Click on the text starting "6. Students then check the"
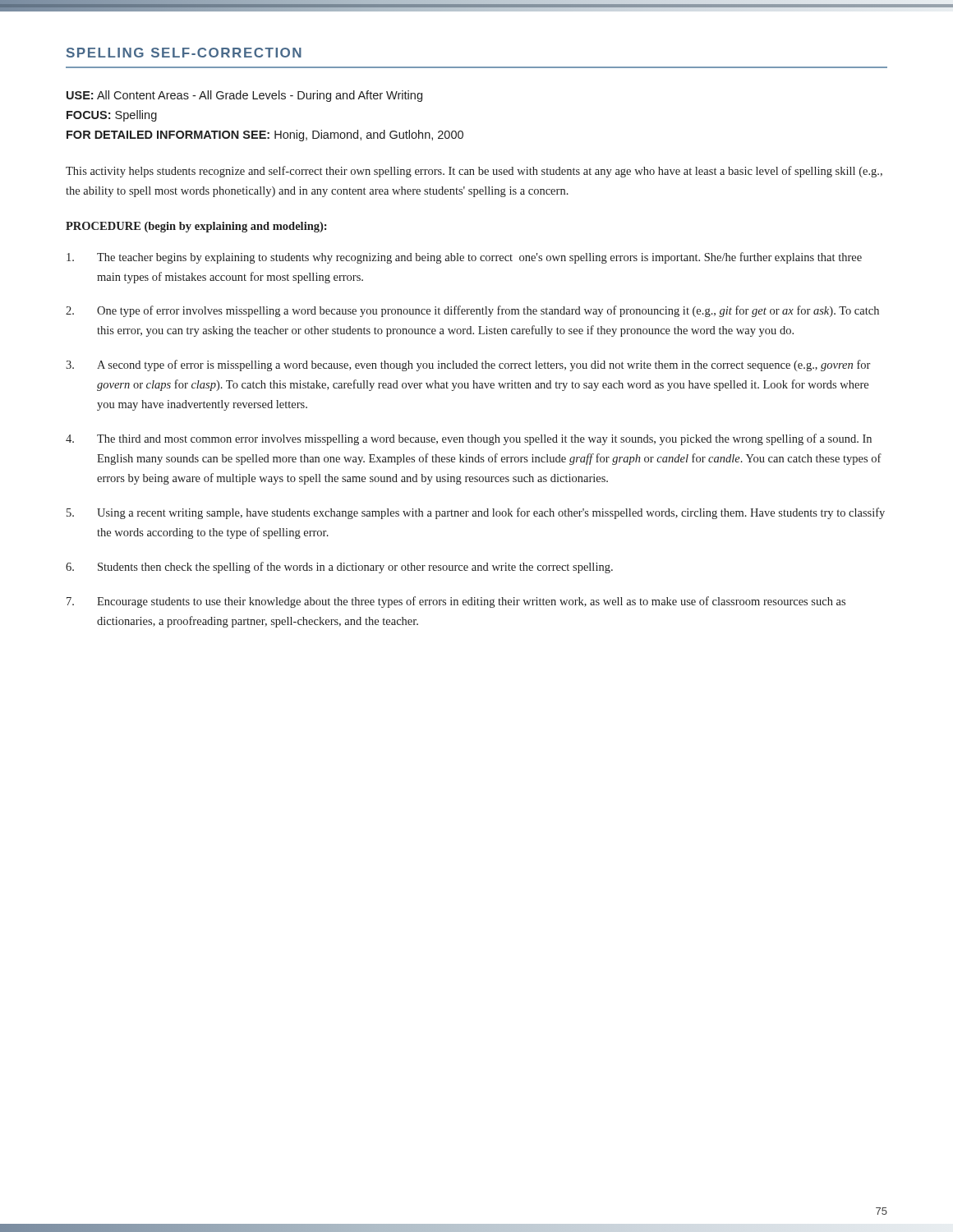The image size is (953, 1232). [476, 567]
